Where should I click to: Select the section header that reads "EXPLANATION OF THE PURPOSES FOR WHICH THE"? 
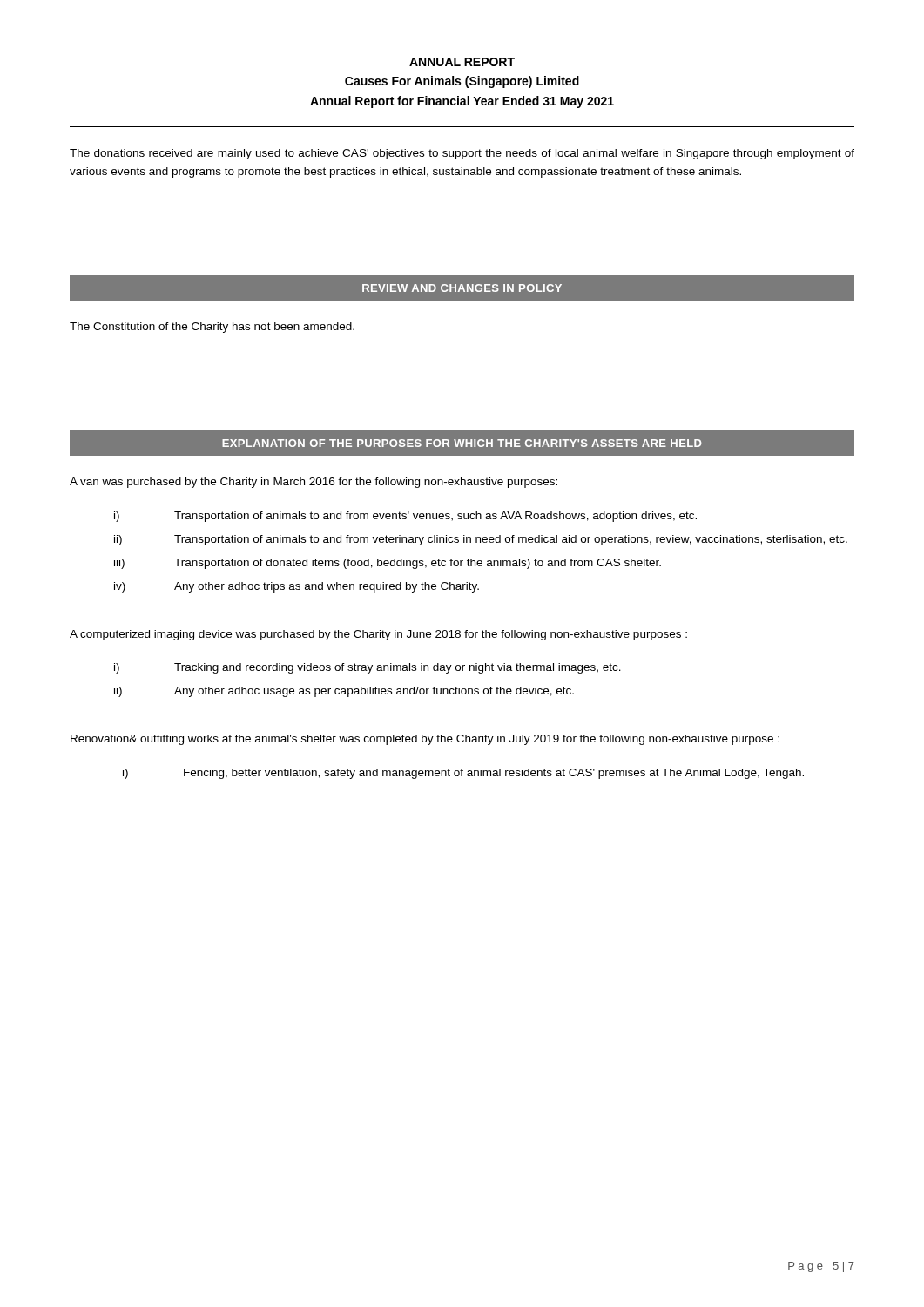[x=462, y=443]
